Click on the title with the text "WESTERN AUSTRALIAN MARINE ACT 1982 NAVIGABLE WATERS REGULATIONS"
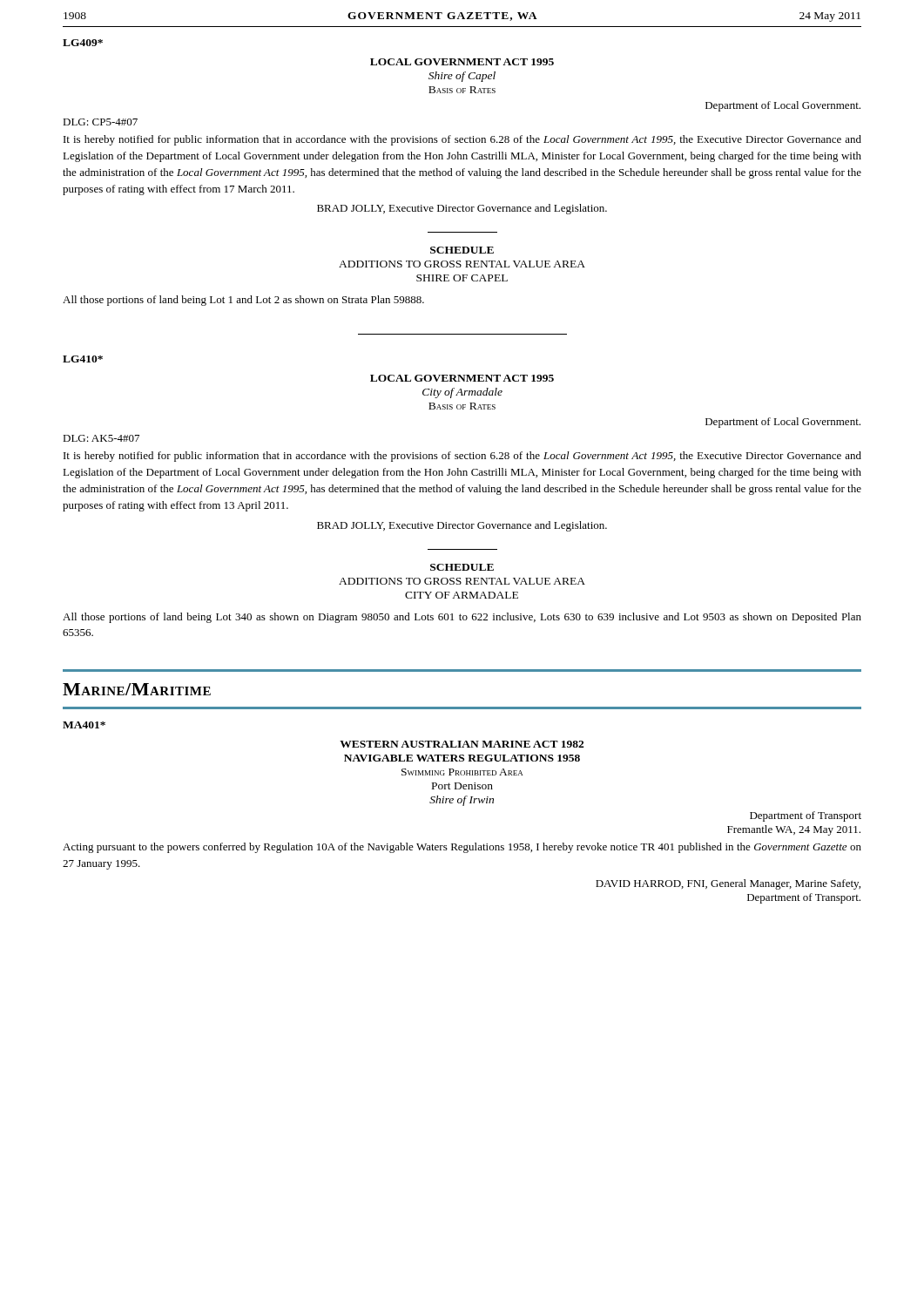Viewport: 924px width, 1307px height. click(462, 772)
